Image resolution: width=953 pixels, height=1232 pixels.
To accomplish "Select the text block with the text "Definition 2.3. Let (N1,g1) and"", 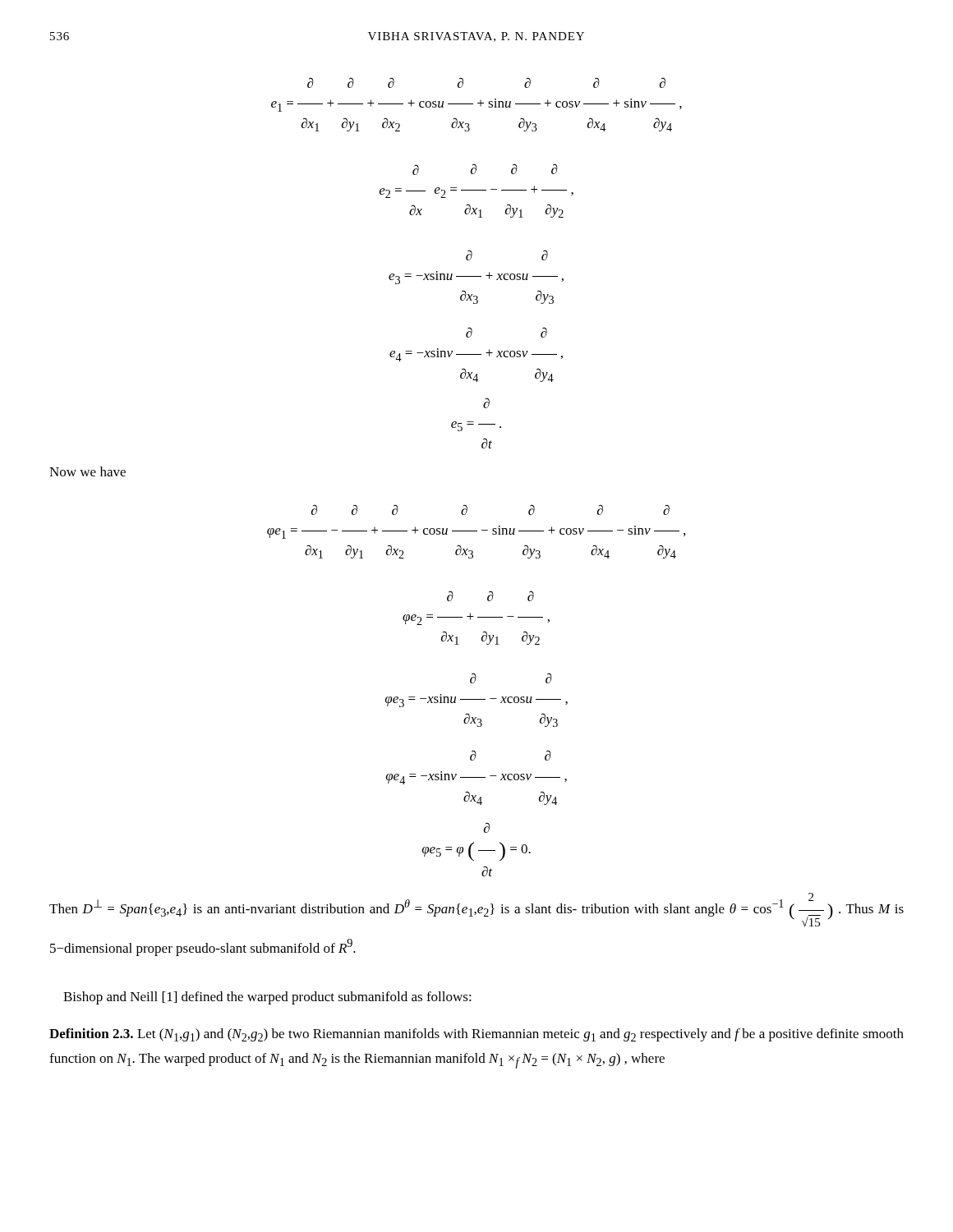I will point(476,1048).
